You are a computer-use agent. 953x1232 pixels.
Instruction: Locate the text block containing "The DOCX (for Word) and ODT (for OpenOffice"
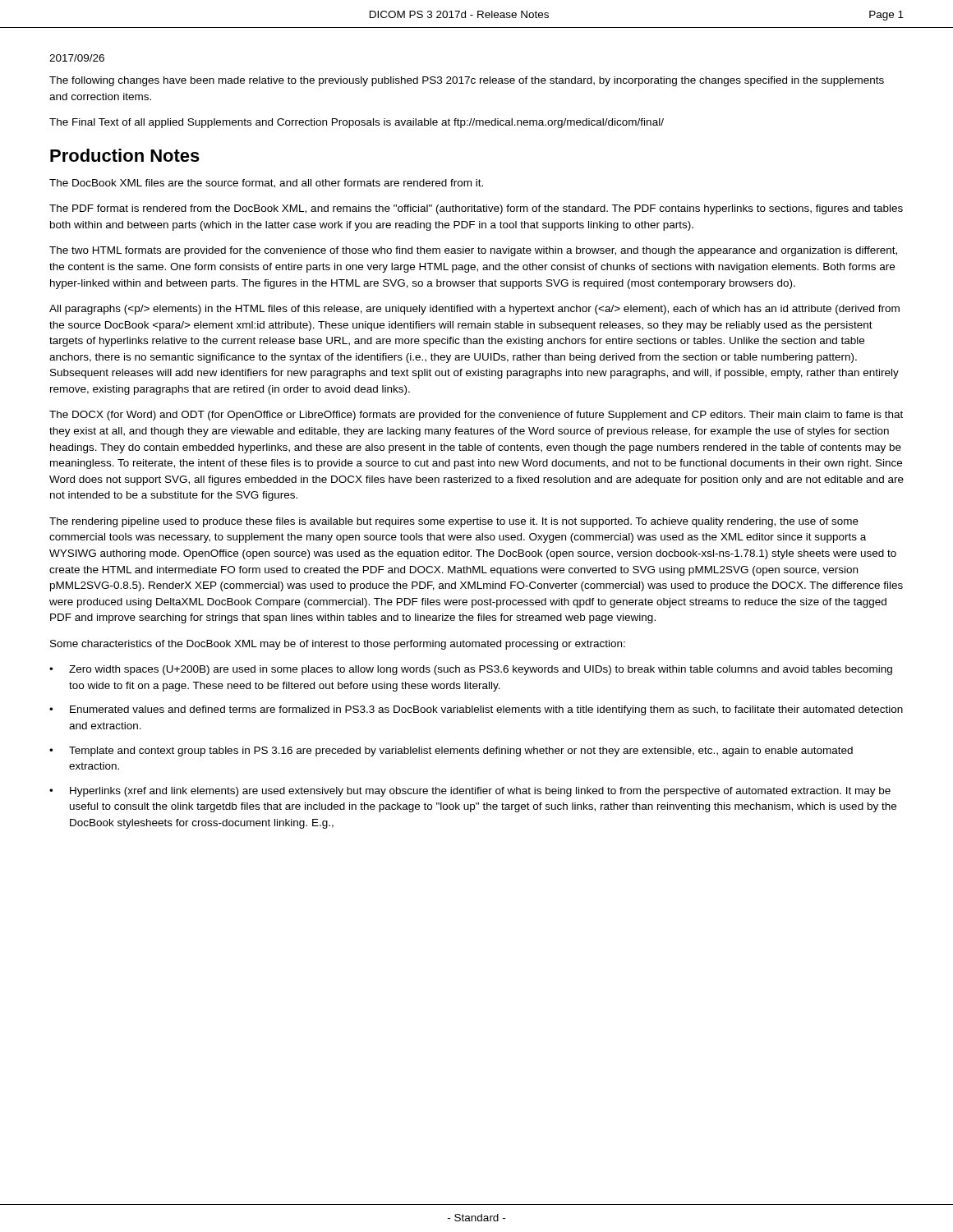pos(476,455)
